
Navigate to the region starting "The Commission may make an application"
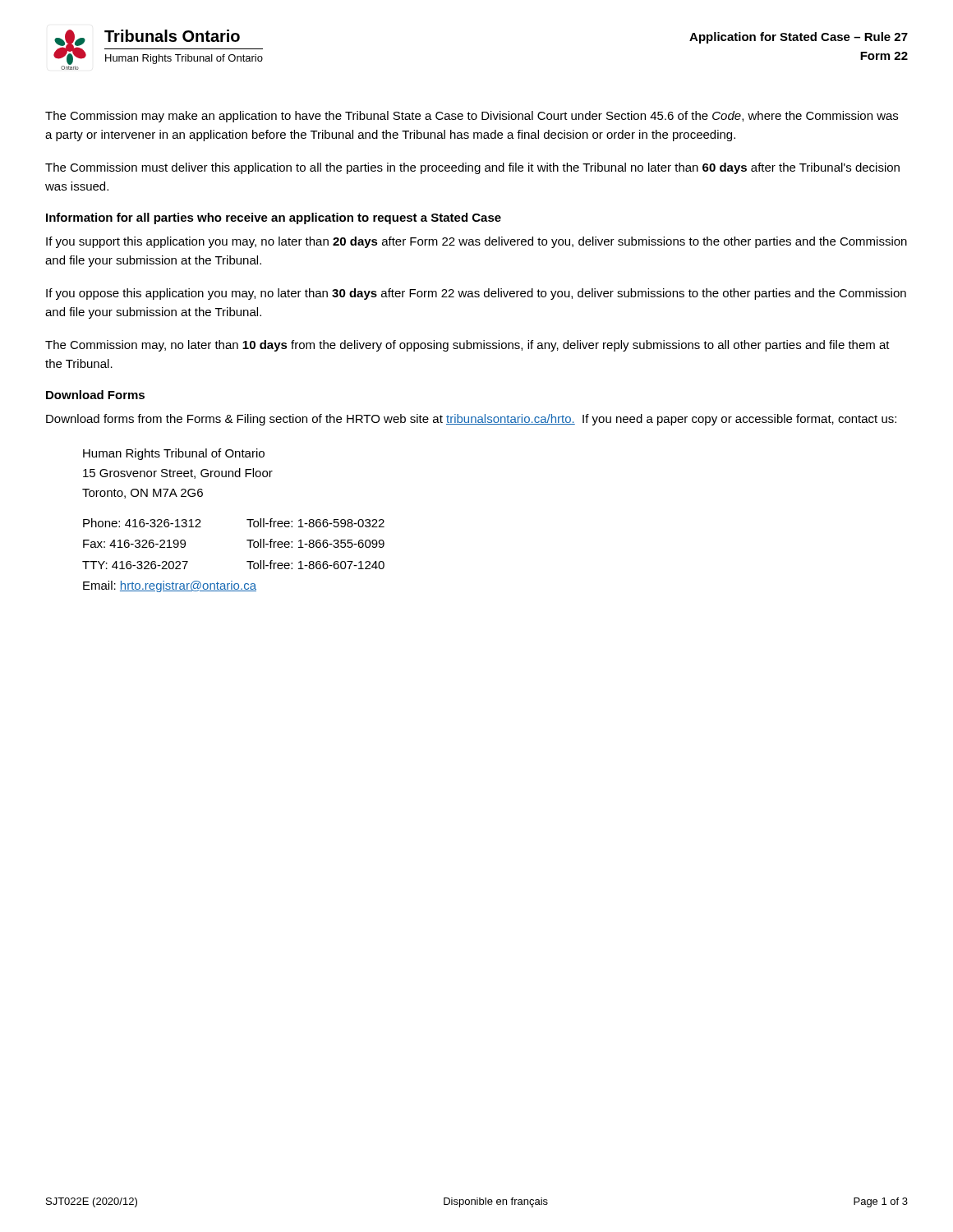click(472, 125)
